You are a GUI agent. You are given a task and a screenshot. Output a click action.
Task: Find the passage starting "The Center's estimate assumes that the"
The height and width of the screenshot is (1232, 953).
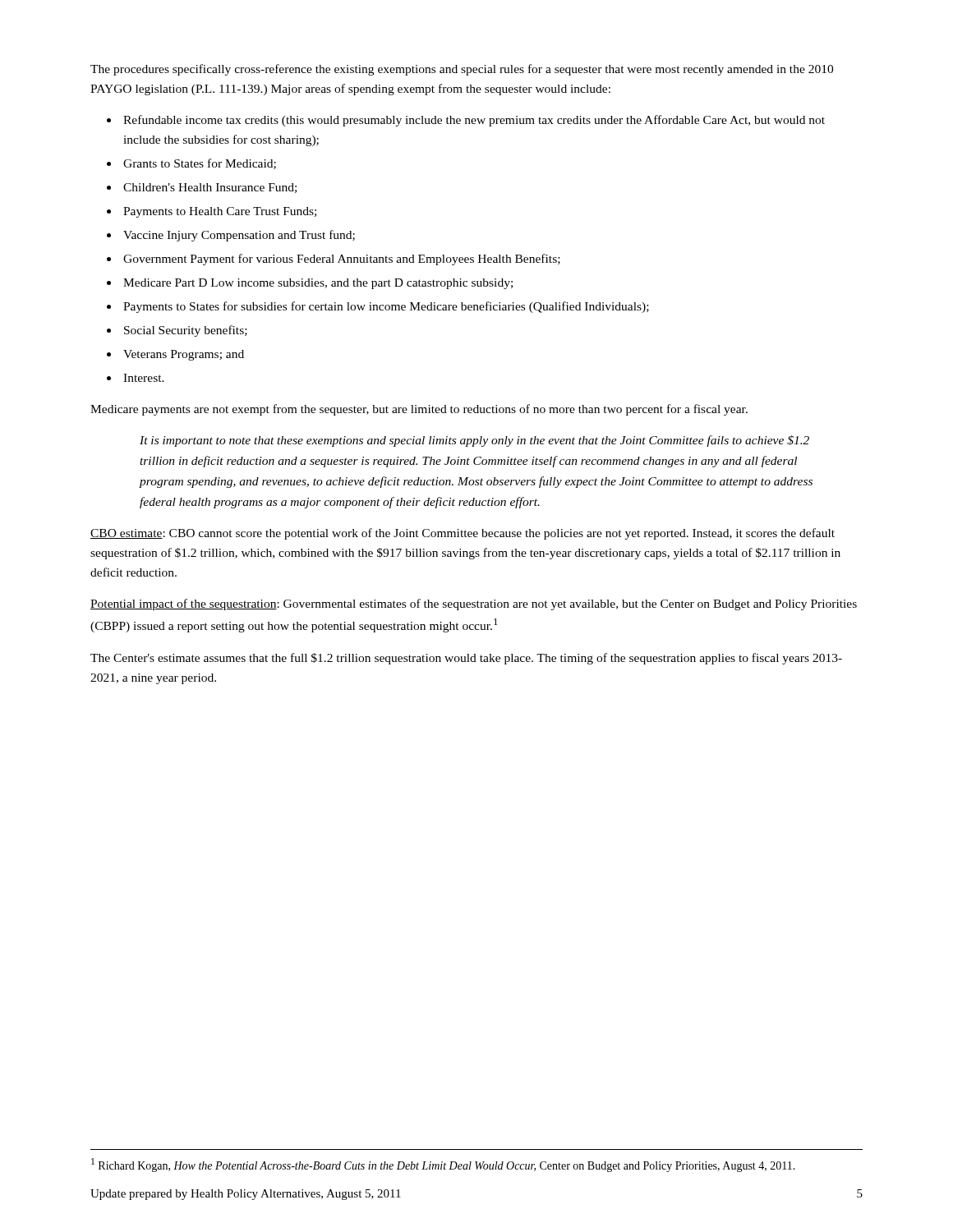coord(466,667)
